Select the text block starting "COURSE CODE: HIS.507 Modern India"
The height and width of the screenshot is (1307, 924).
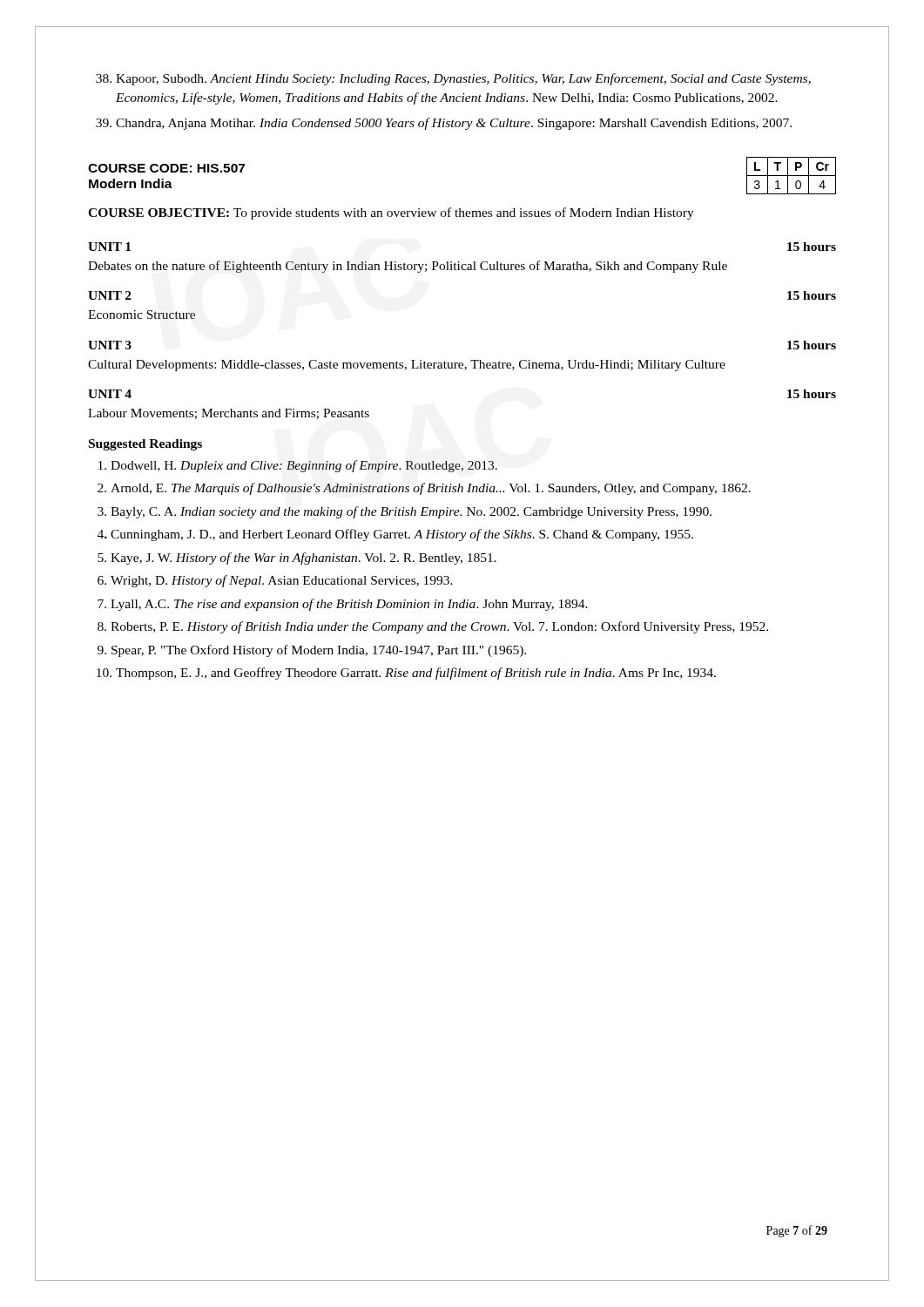pos(167,176)
